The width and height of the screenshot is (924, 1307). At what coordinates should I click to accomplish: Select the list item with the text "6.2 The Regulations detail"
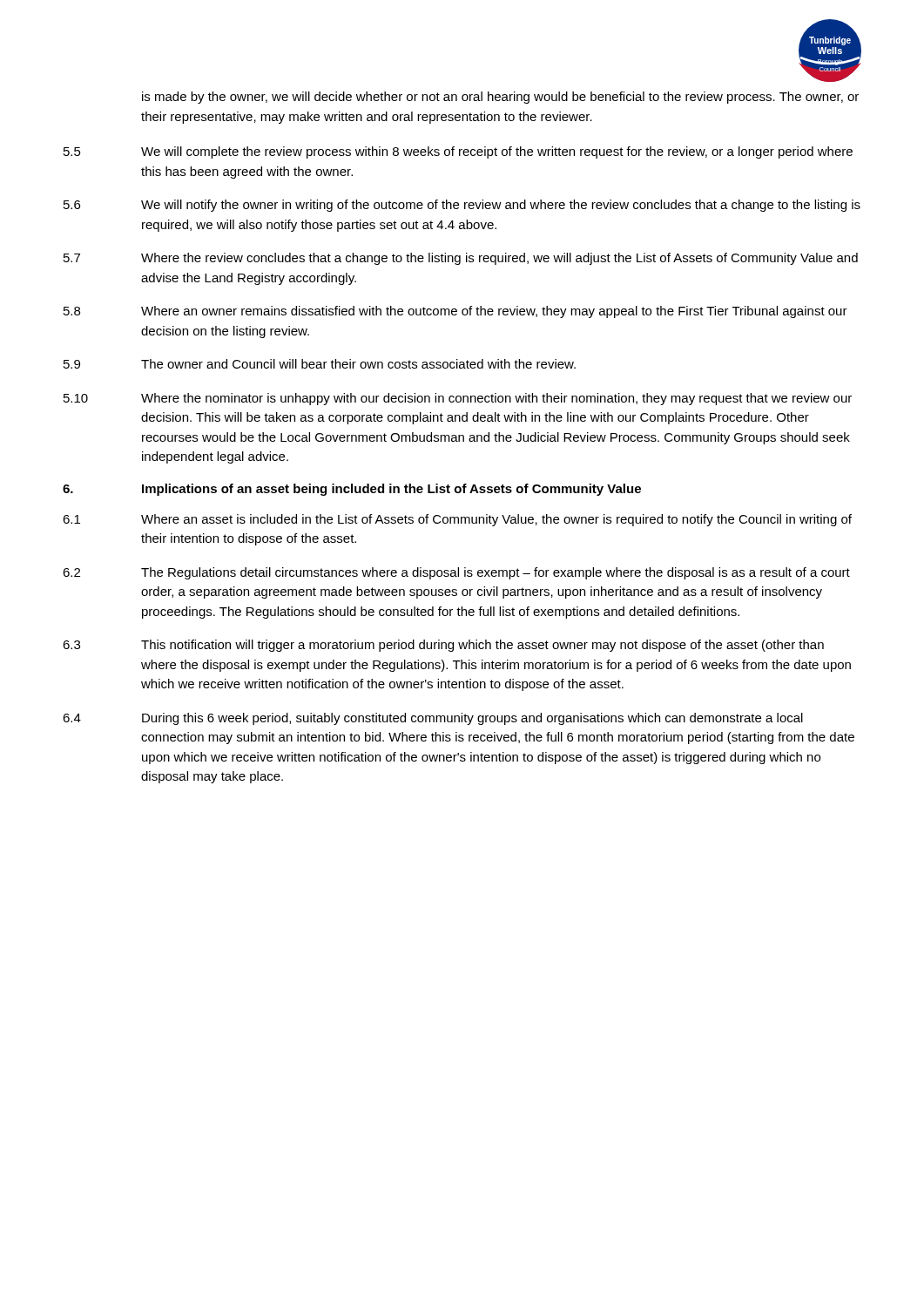coord(462,592)
